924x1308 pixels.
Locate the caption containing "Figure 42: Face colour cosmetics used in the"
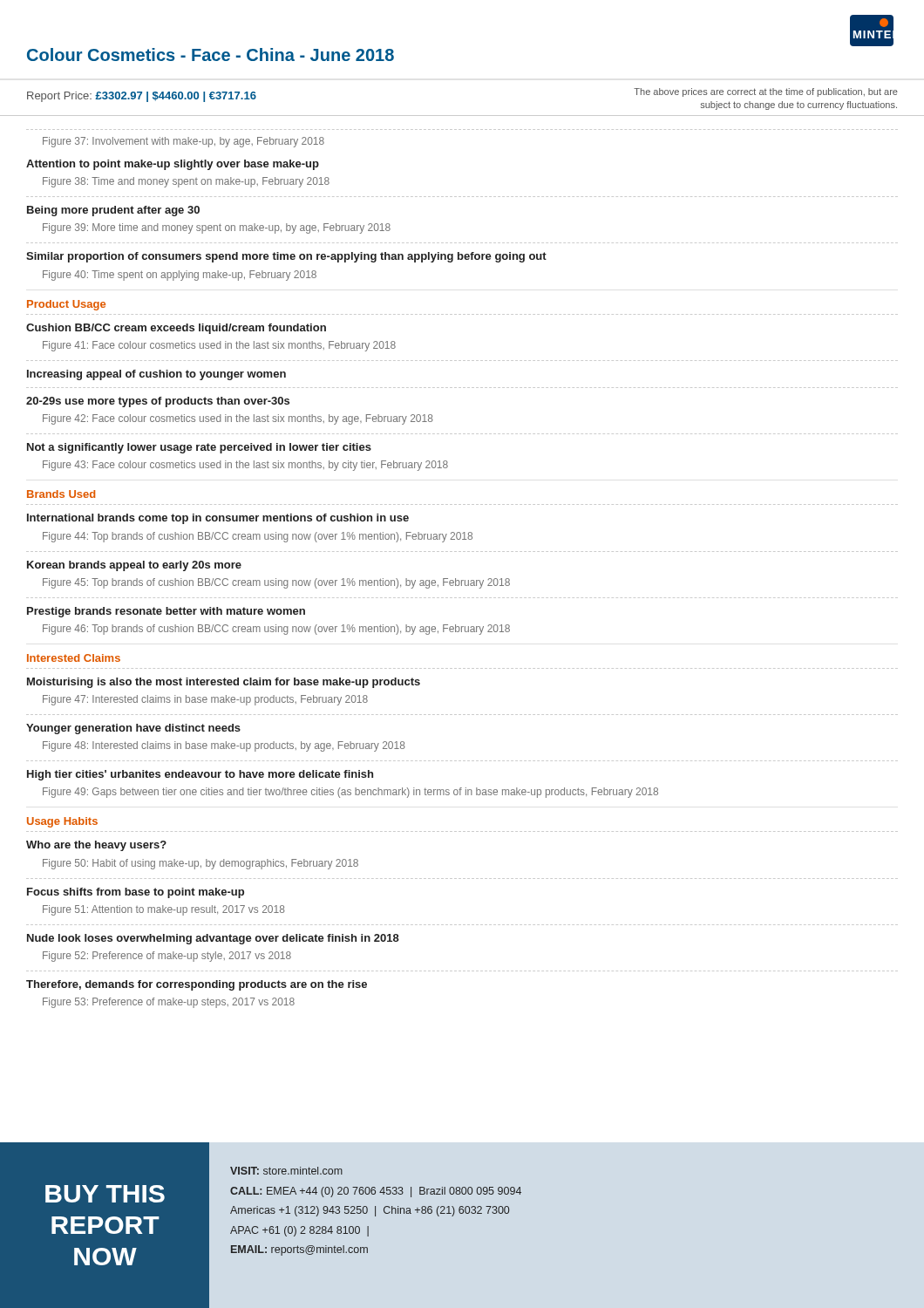click(238, 419)
